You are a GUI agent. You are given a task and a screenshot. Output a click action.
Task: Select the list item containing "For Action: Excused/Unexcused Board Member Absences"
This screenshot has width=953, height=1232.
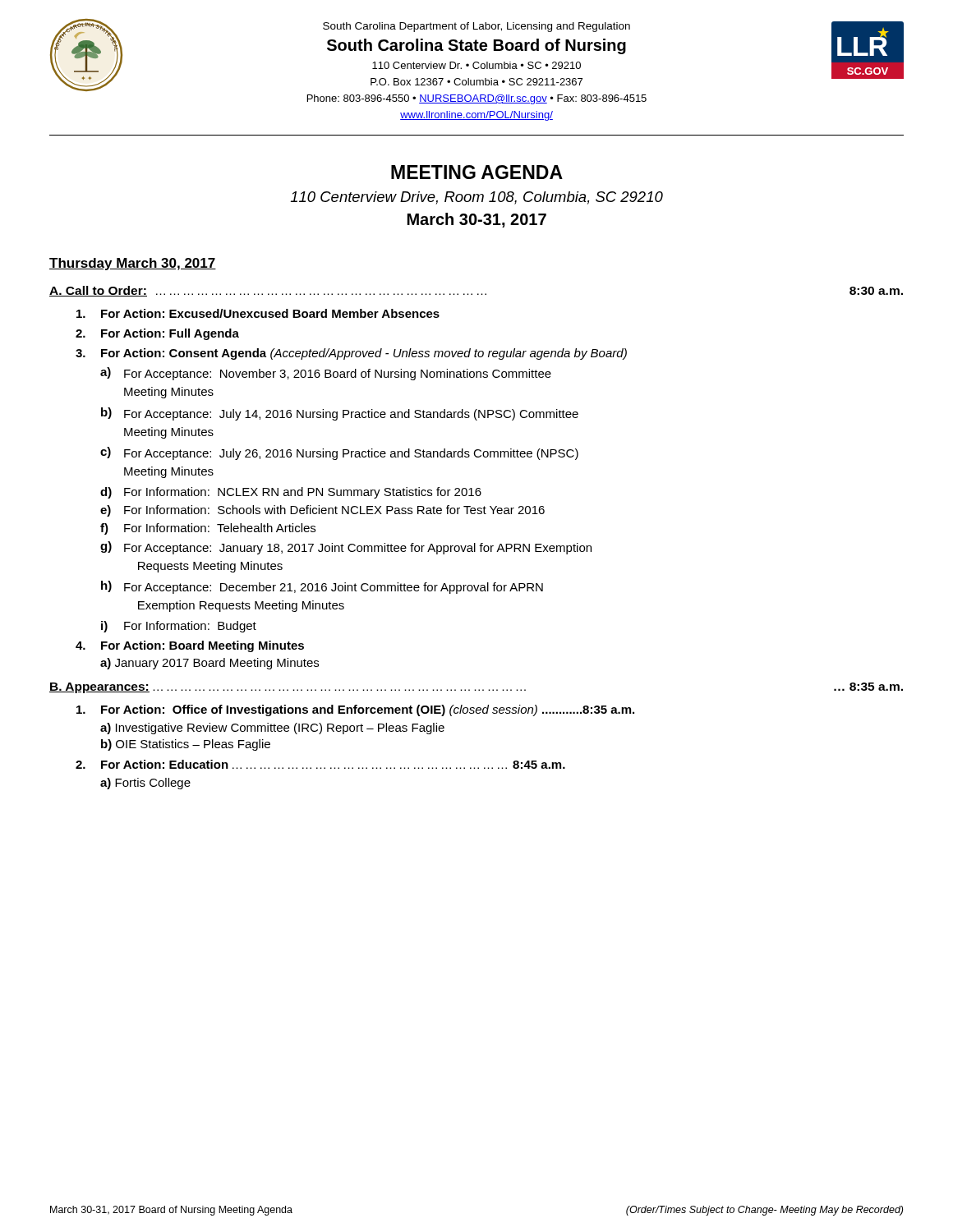[258, 314]
